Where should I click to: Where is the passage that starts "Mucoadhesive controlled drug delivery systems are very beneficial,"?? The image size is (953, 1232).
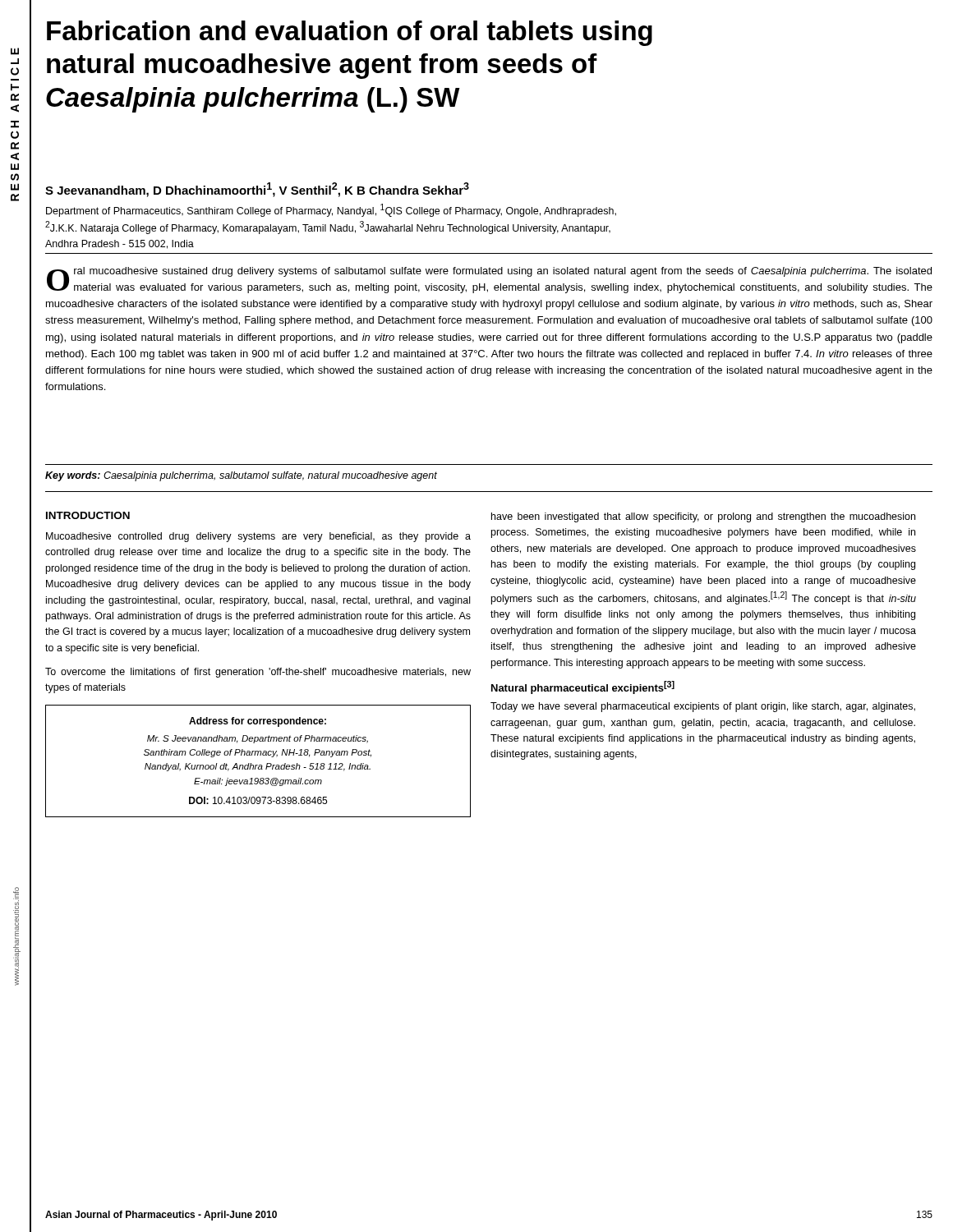click(x=258, y=592)
